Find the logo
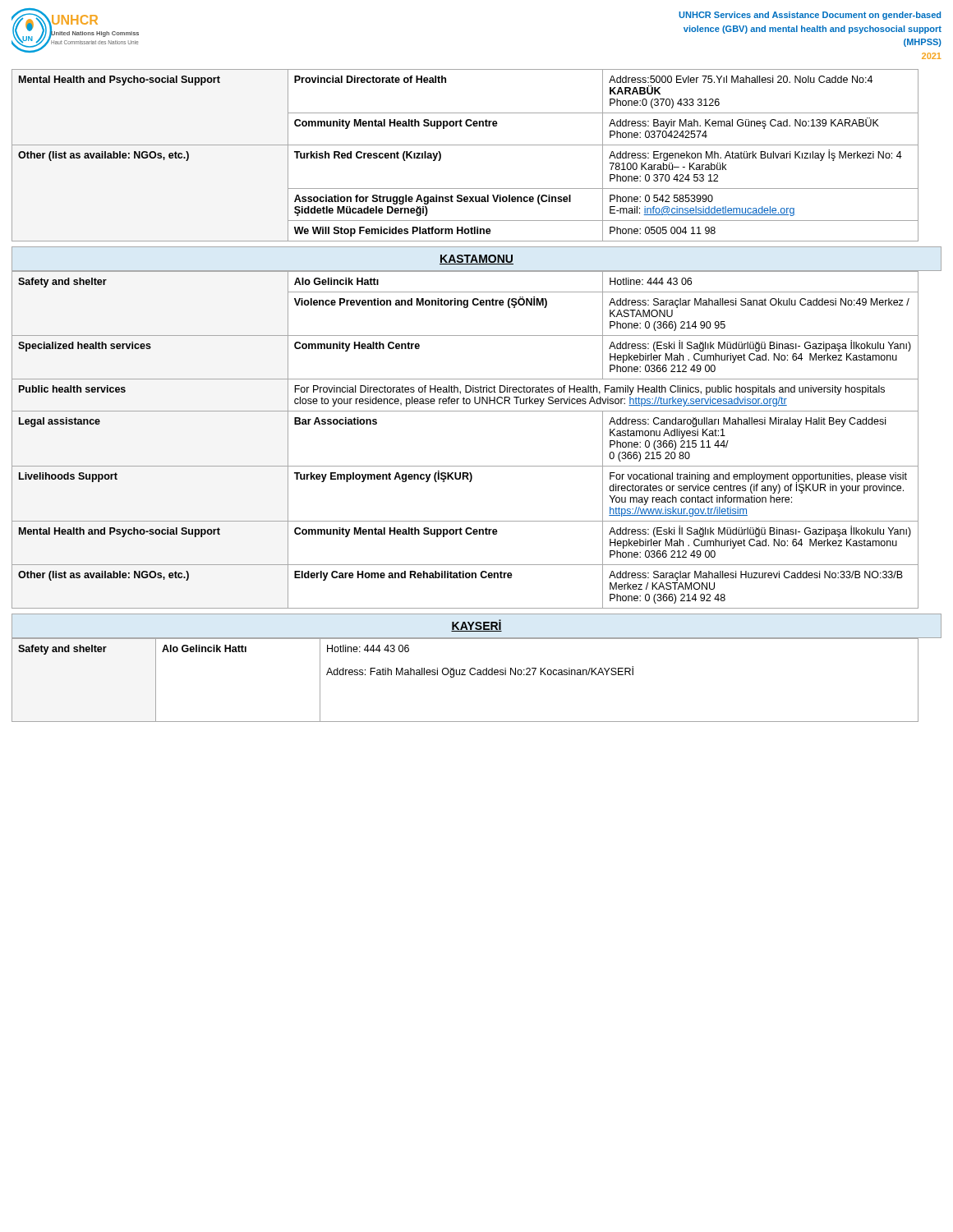Screen dimensions: 1232x953 point(75,30)
